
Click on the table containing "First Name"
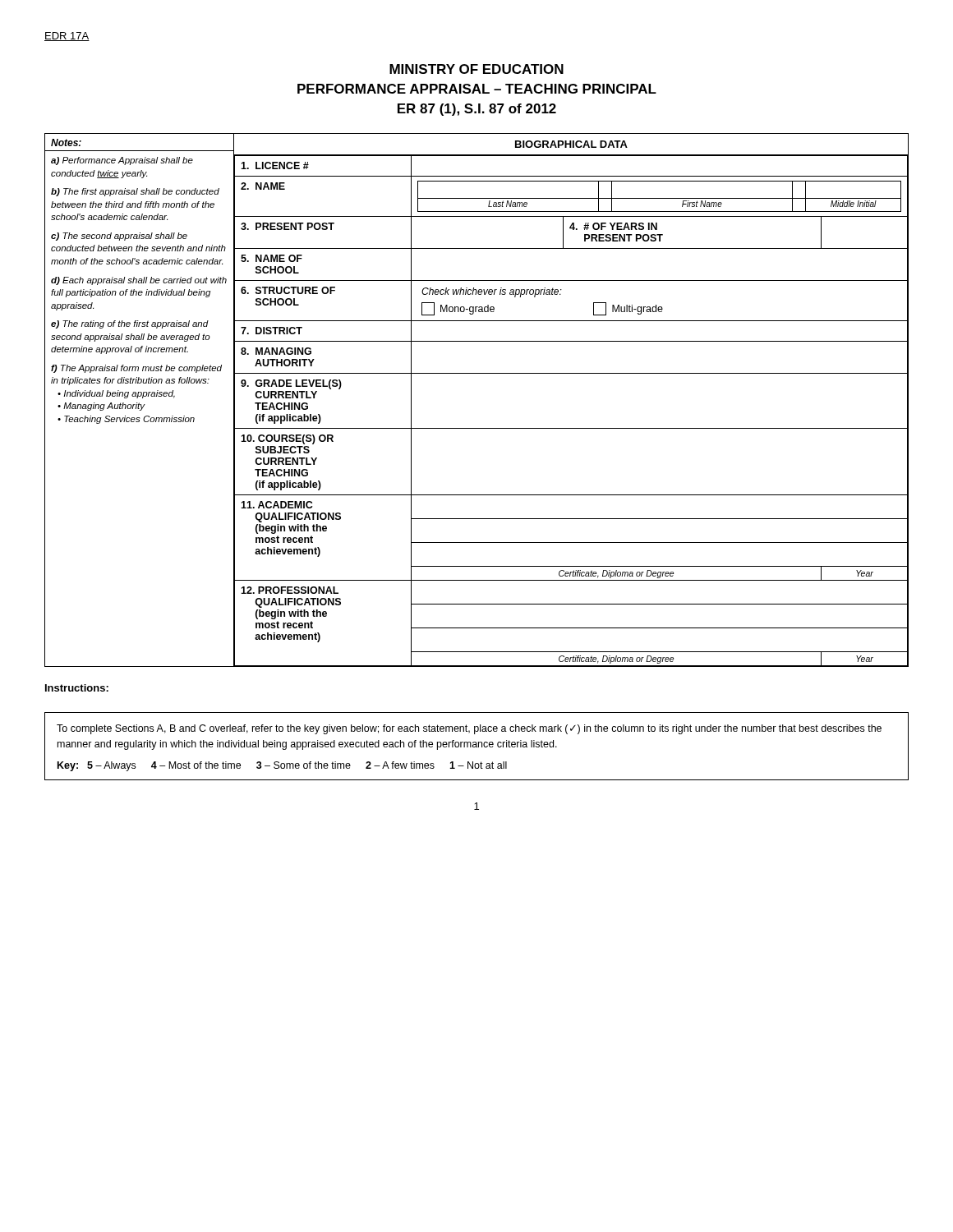click(x=476, y=400)
